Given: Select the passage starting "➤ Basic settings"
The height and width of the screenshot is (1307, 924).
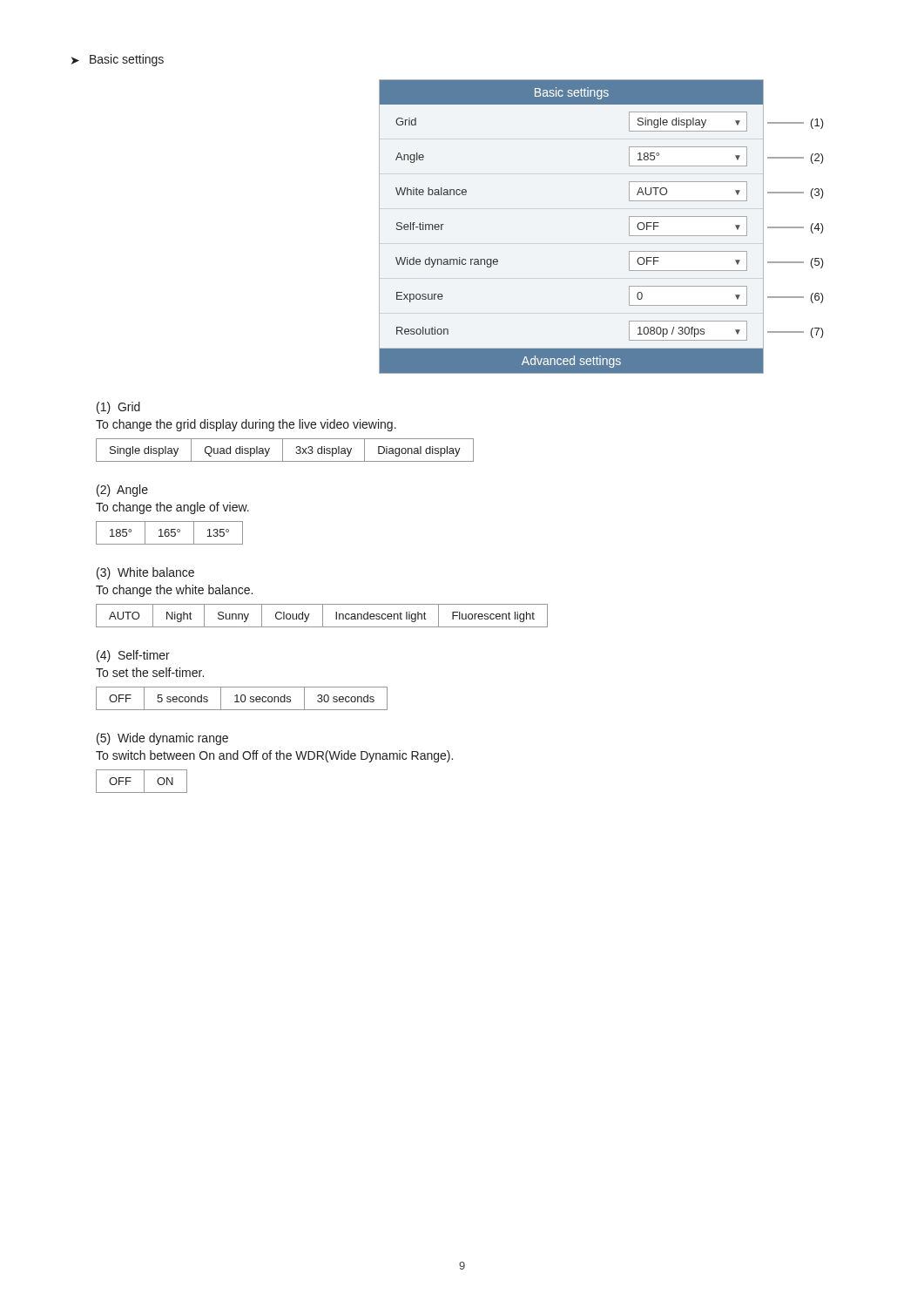Looking at the screenshot, I should 117,60.
